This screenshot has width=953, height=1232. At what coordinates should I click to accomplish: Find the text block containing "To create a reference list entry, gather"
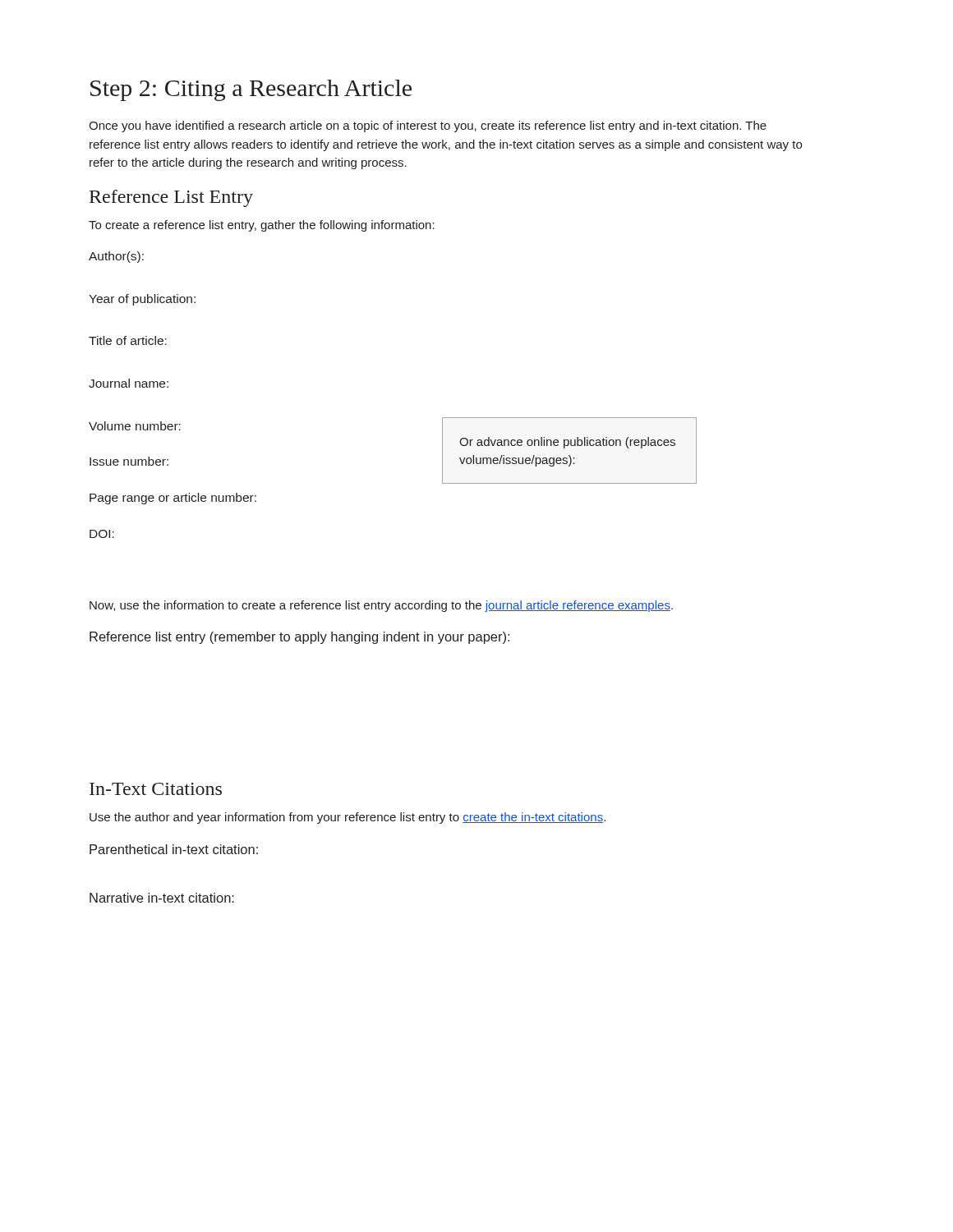click(x=262, y=226)
